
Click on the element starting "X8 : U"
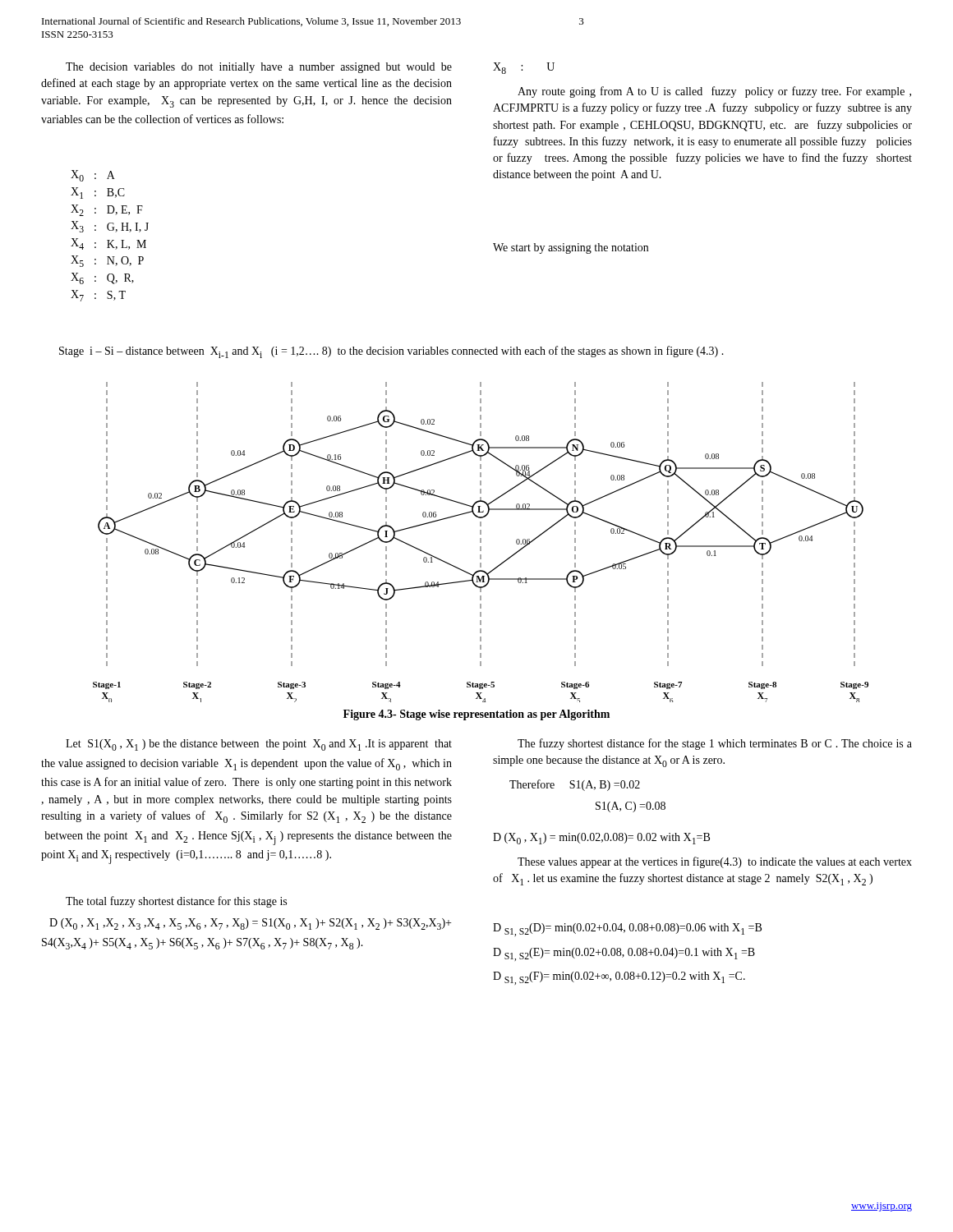(524, 68)
